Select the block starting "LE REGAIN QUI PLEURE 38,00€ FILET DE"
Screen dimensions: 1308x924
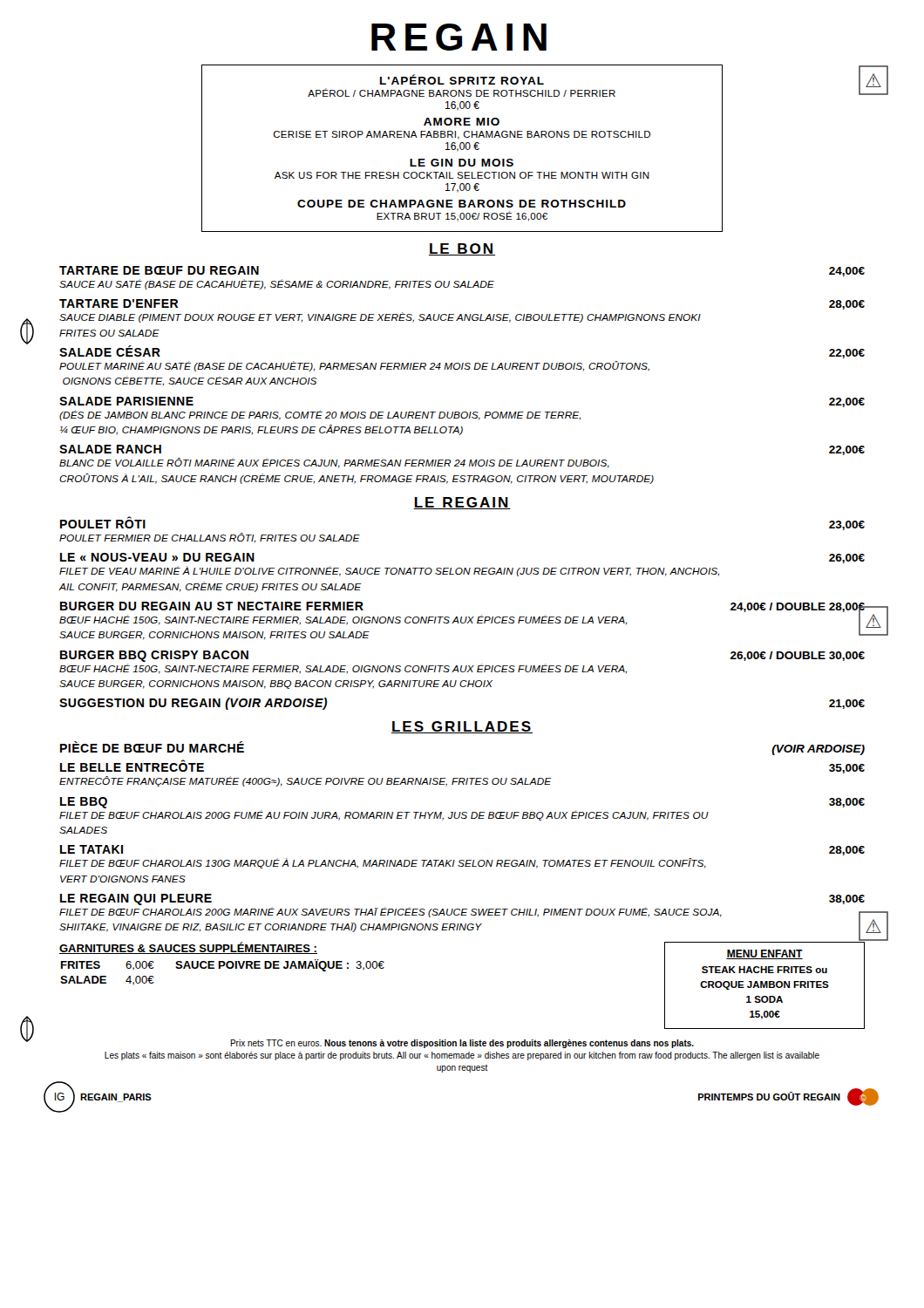(x=462, y=913)
